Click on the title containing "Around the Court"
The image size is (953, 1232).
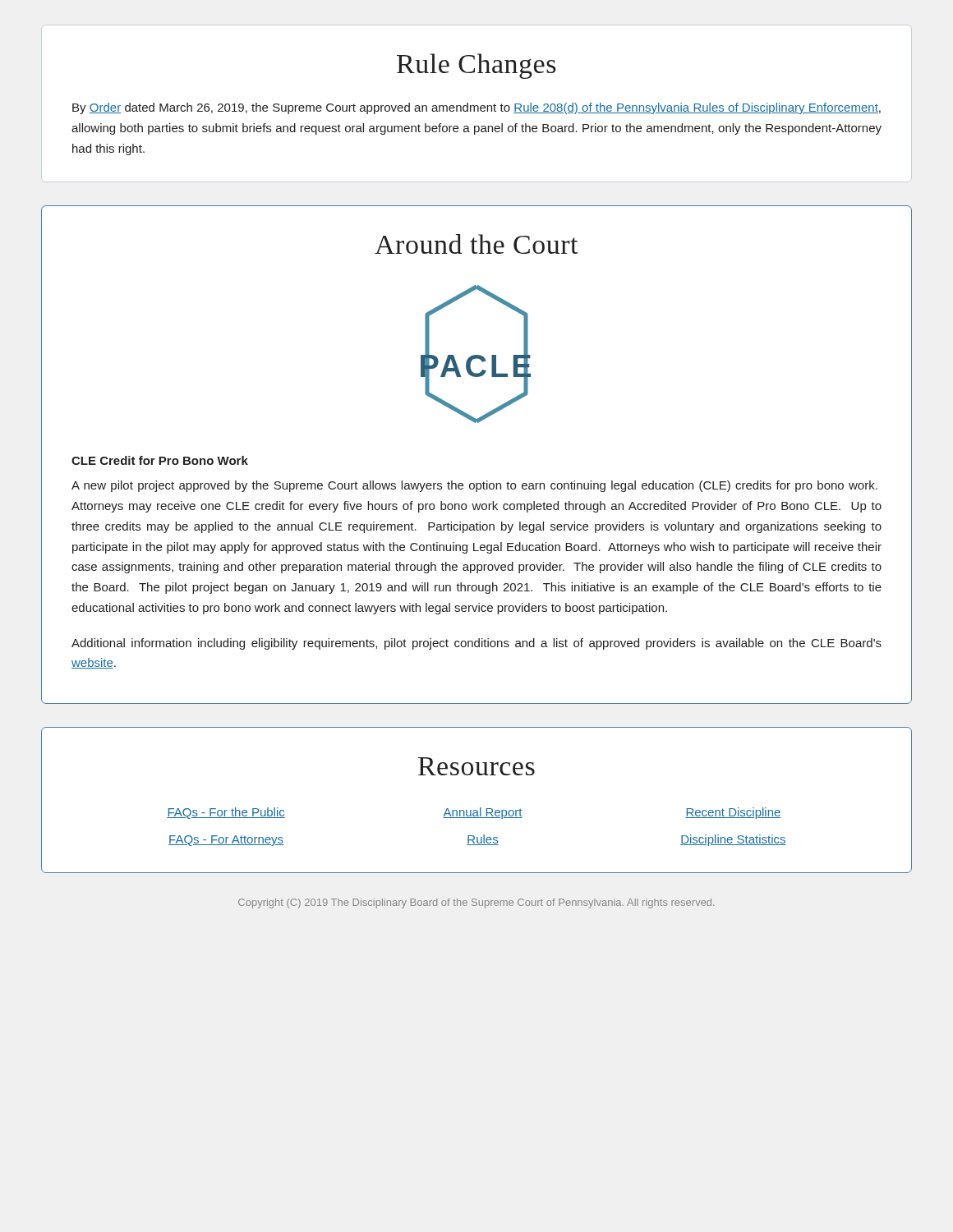[476, 245]
